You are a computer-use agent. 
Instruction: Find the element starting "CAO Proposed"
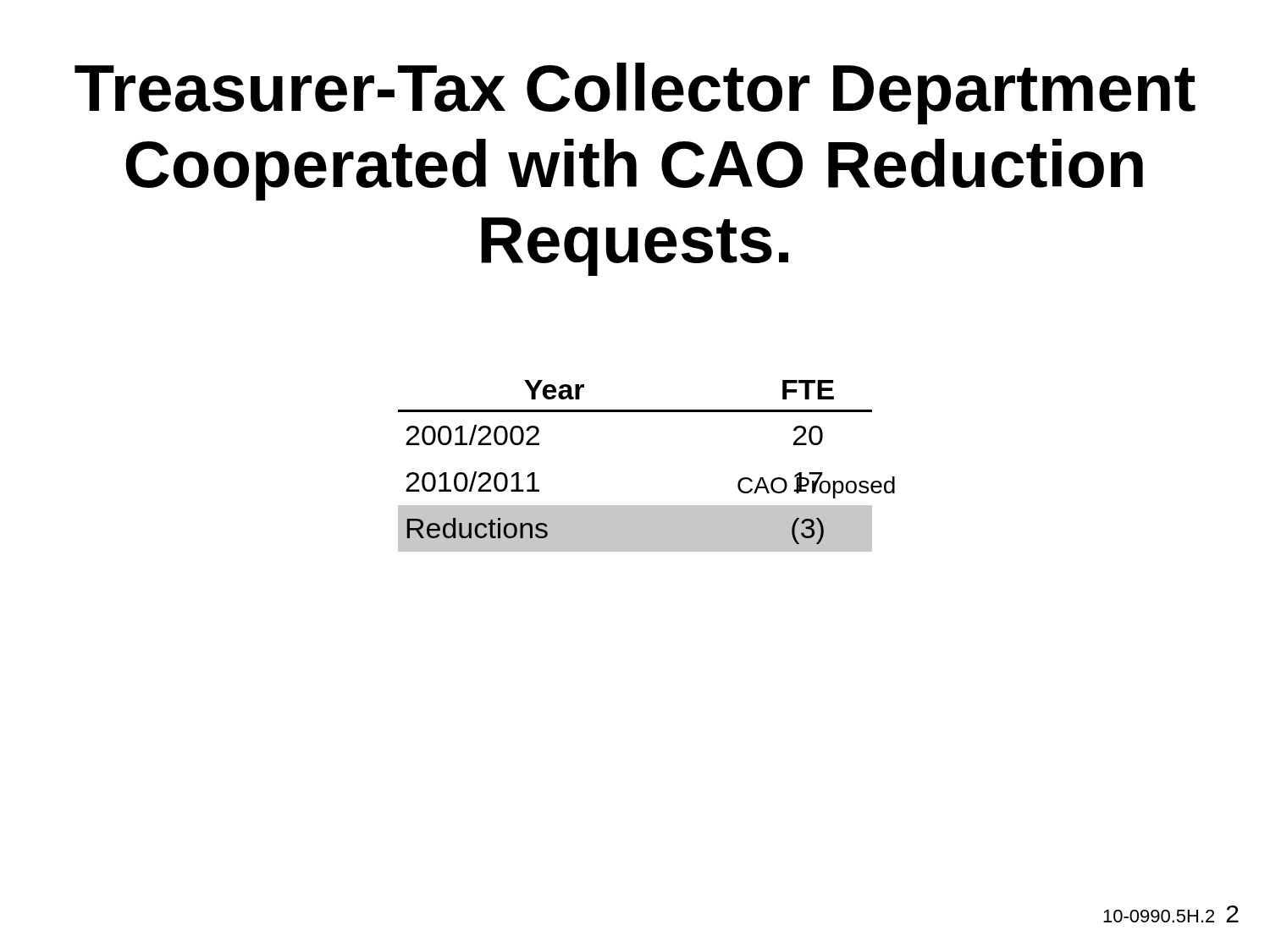[x=816, y=485]
